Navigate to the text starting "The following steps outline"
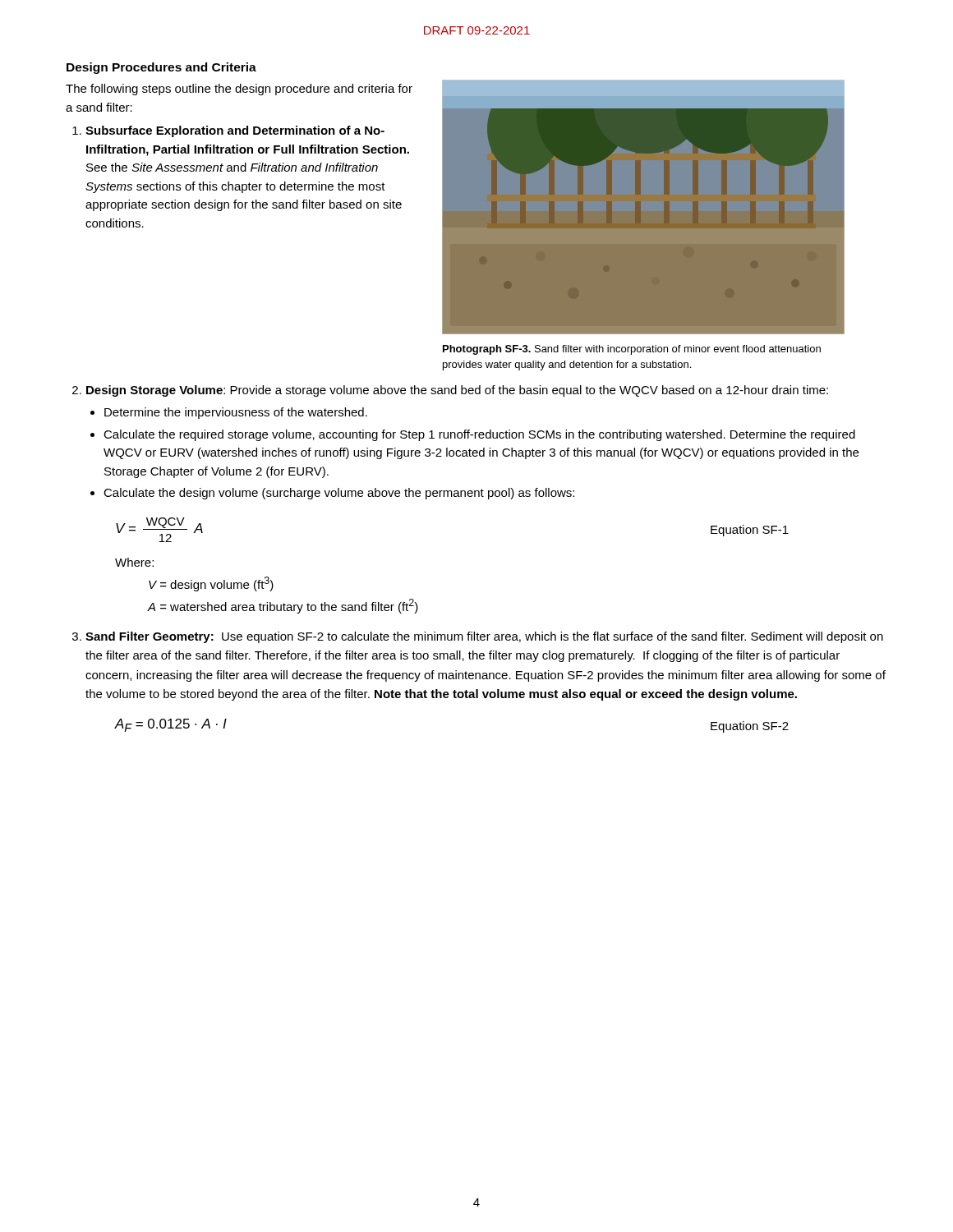Screen dimensions: 1232x953 click(x=239, y=98)
